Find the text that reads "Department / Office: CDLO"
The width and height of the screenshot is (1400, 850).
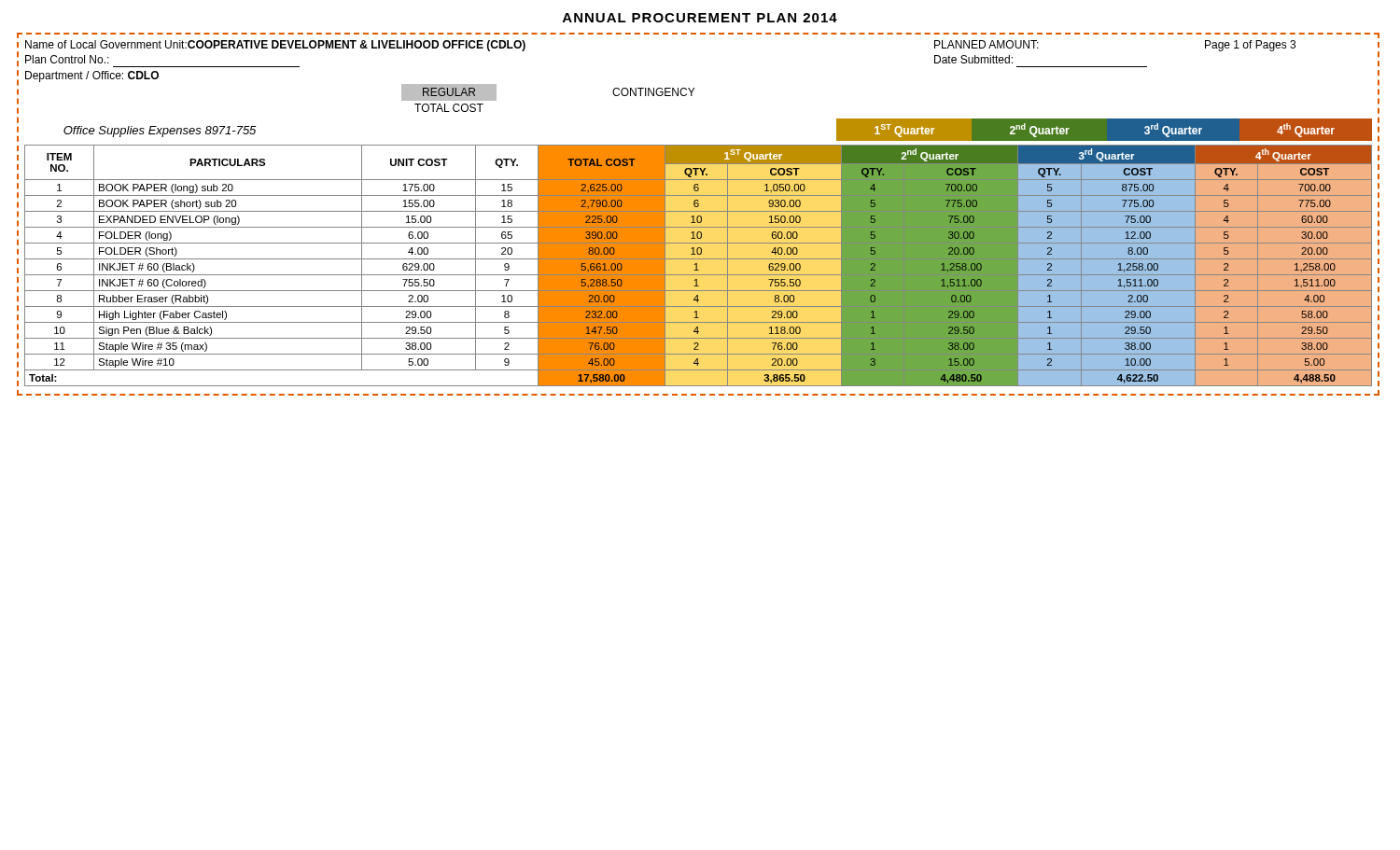point(92,76)
